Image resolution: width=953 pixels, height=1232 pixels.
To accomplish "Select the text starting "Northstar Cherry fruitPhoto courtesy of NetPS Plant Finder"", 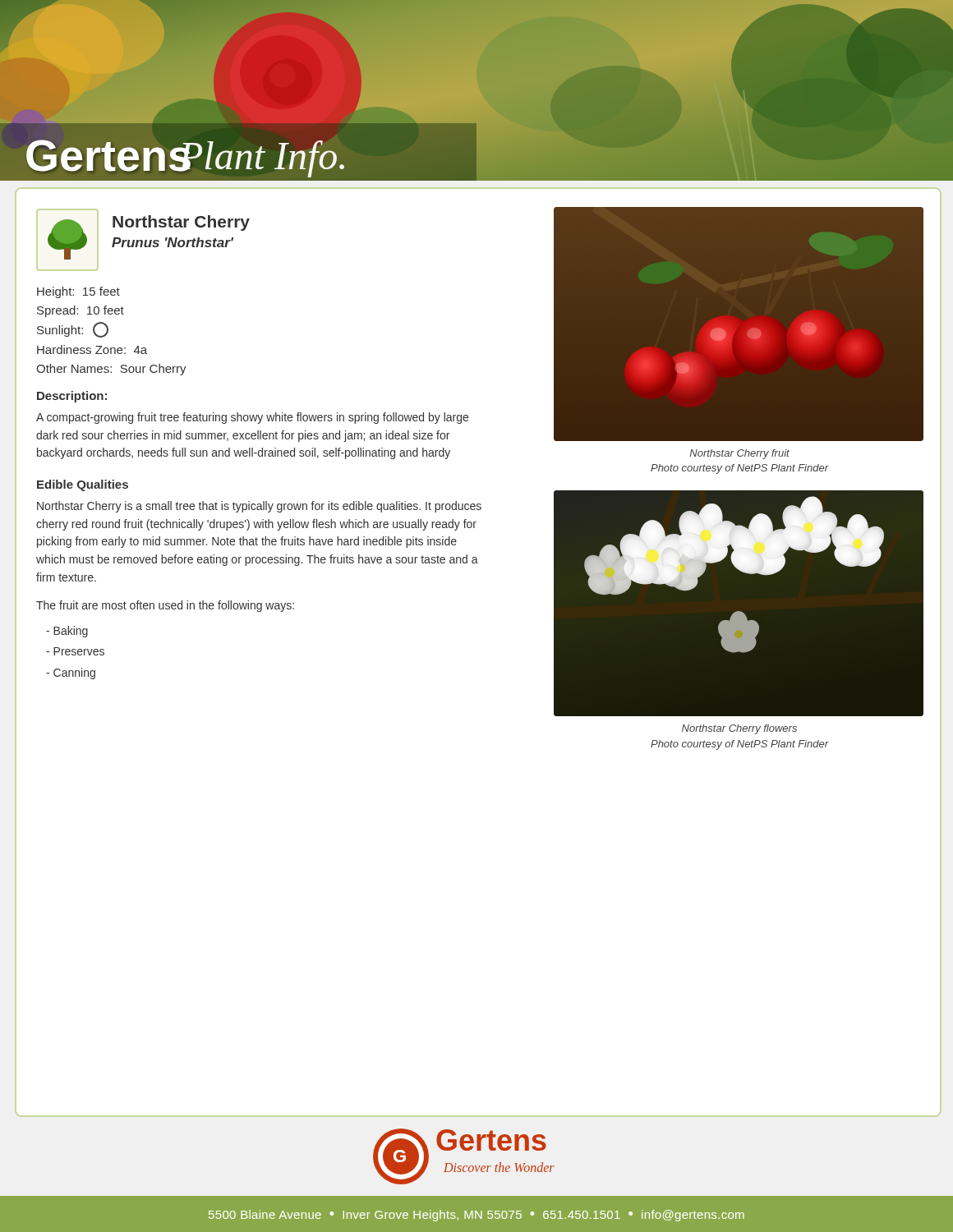I will click(739, 460).
